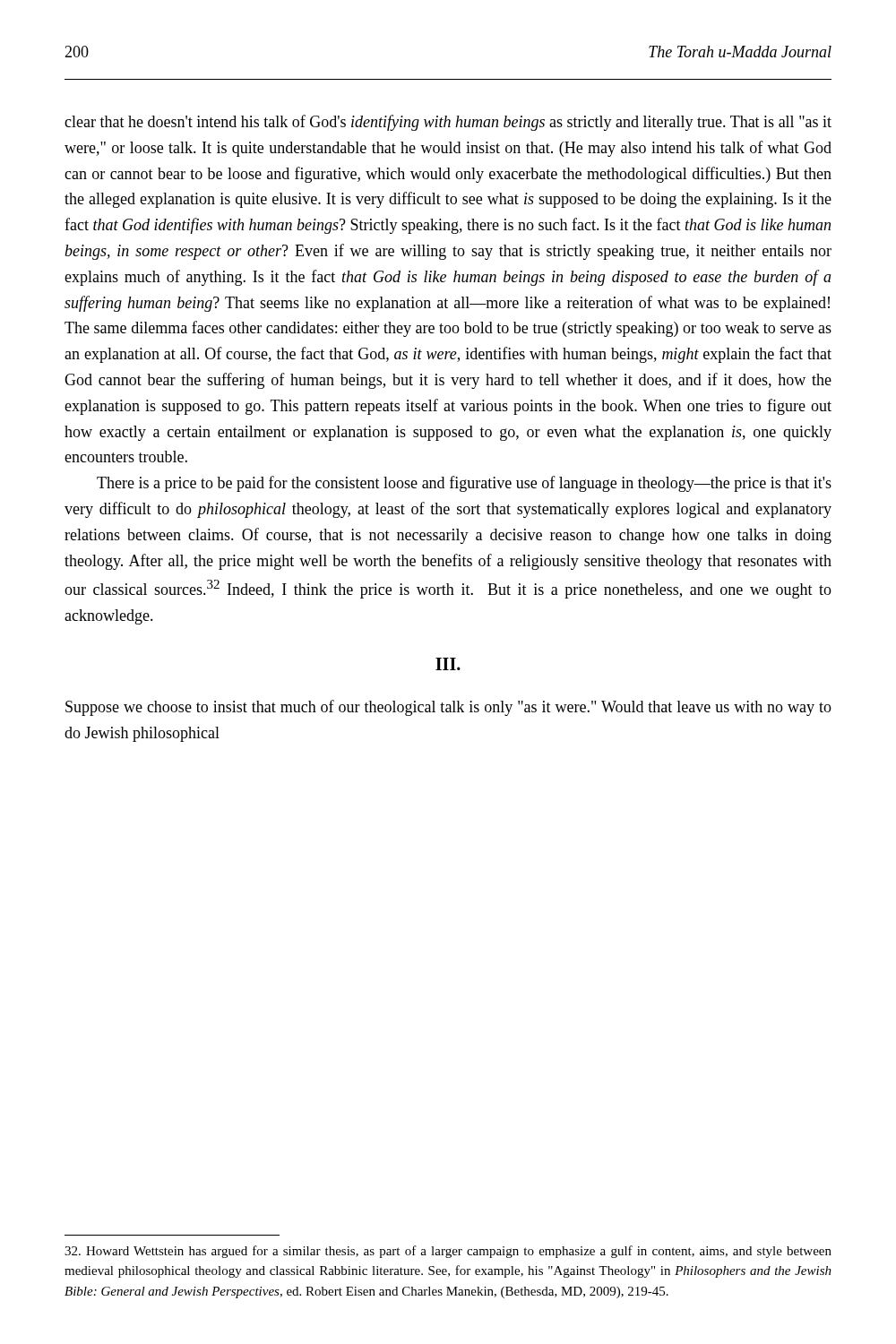This screenshot has height=1344, width=896.
Task: Locate the block of text that opens with "clear that he doesn't intend his"
Action: pyautogui.click(x=448, y=290)
